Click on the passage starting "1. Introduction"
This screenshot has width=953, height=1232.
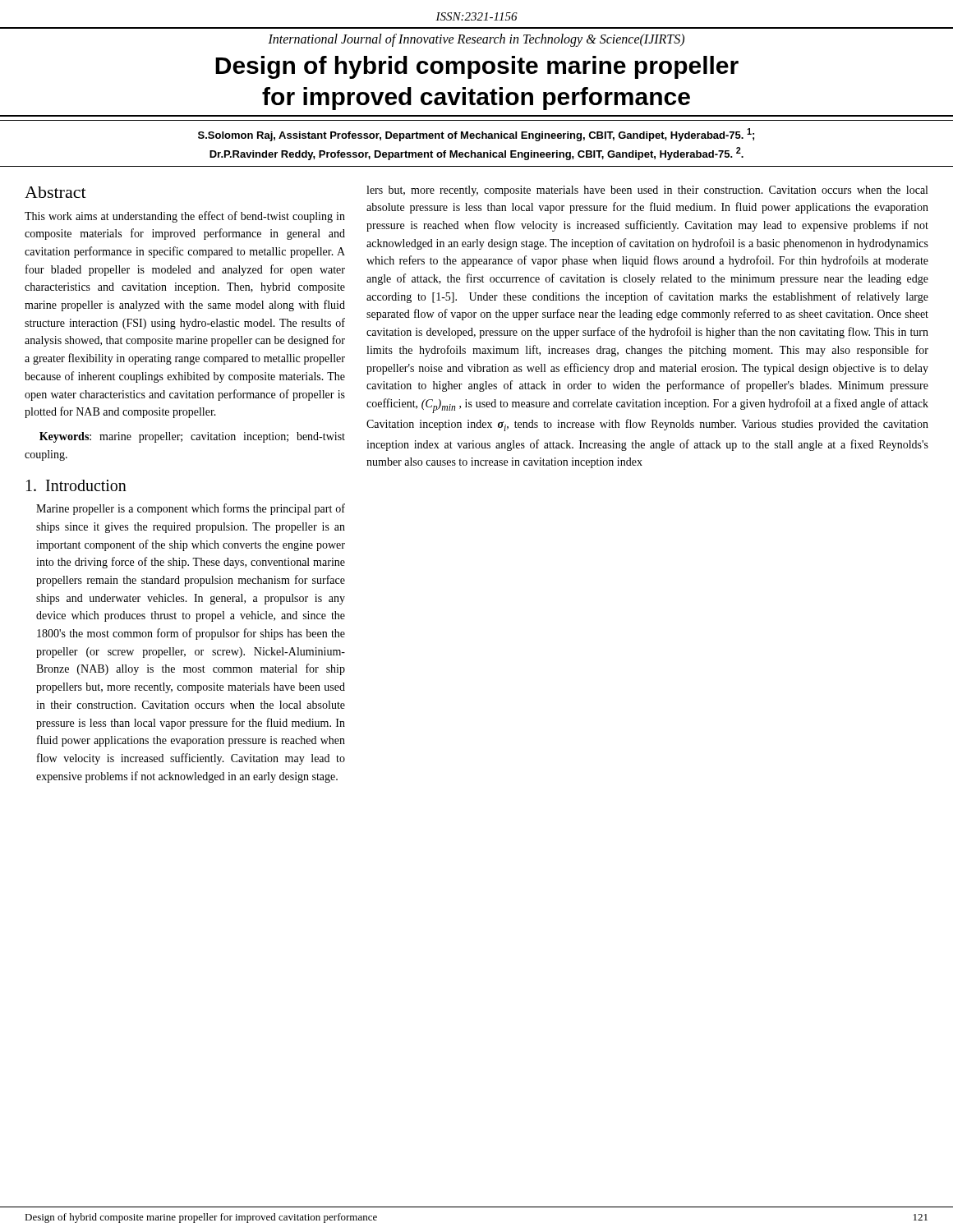click(x=76, y=485)
